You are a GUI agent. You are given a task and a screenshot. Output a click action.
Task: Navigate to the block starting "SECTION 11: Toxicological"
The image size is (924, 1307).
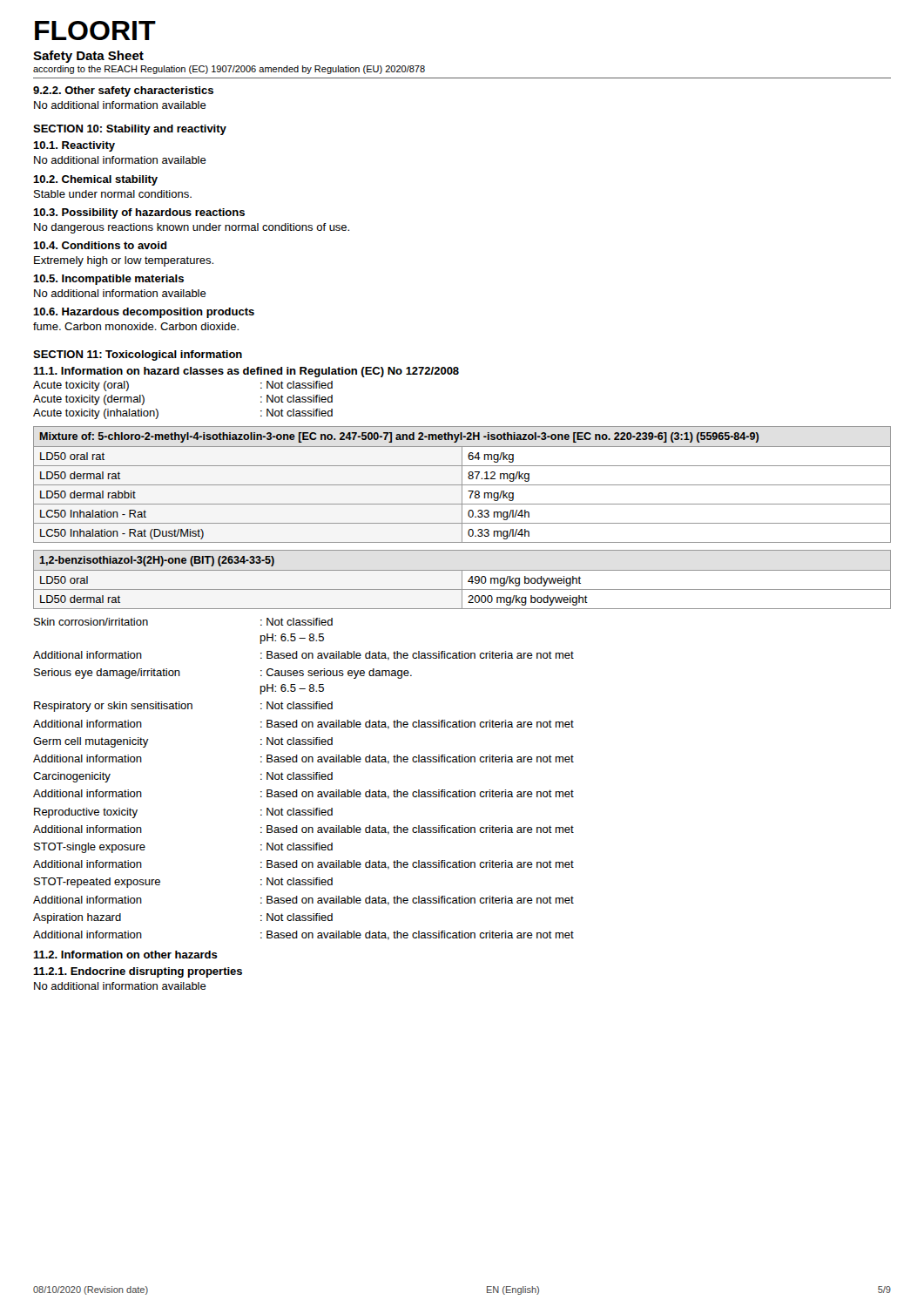(x=138, y=354)
